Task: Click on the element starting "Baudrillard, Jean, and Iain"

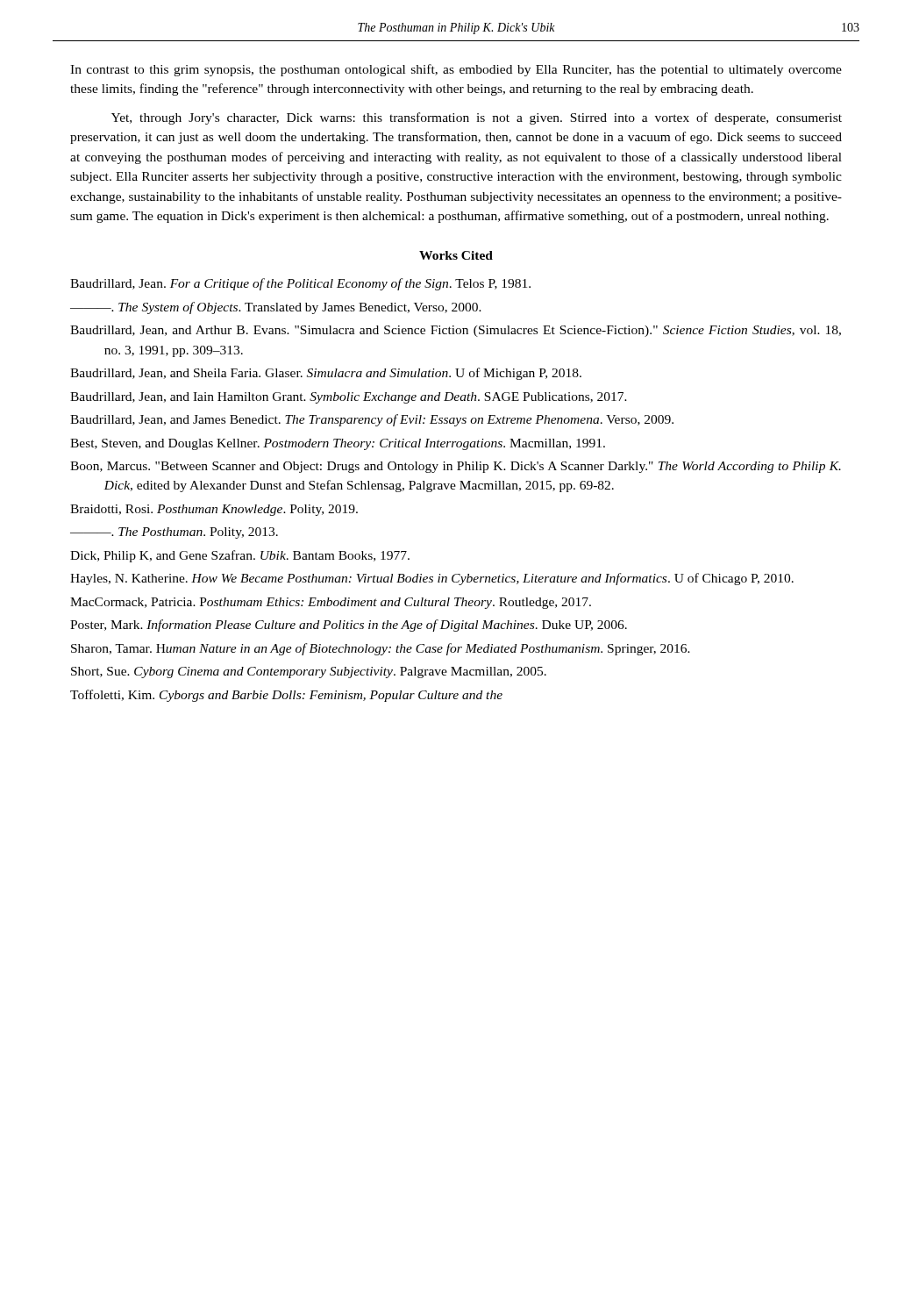Action: pos(349,396)
